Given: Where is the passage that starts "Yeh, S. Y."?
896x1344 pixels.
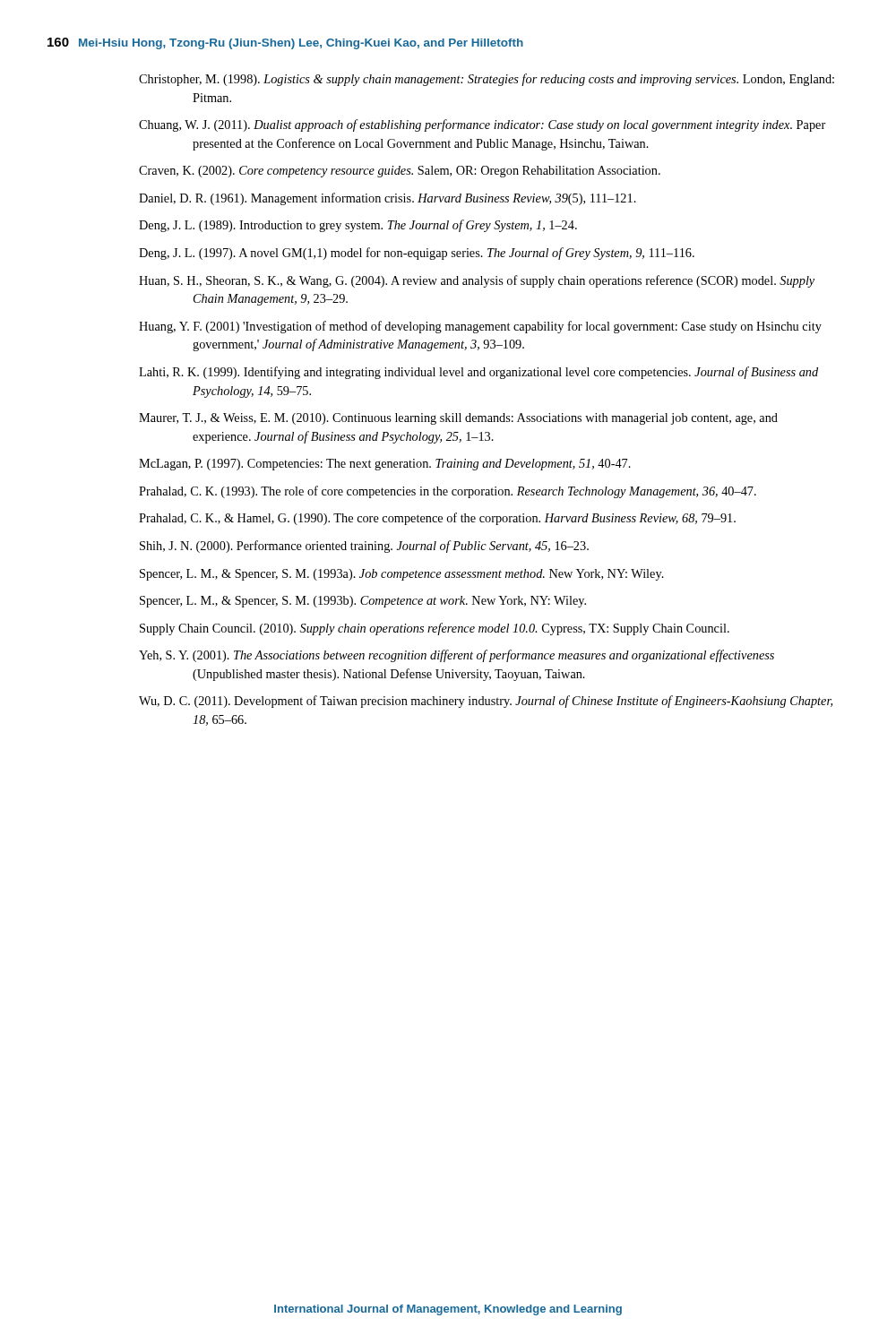Looking at the screenshot, I should 457,664.
